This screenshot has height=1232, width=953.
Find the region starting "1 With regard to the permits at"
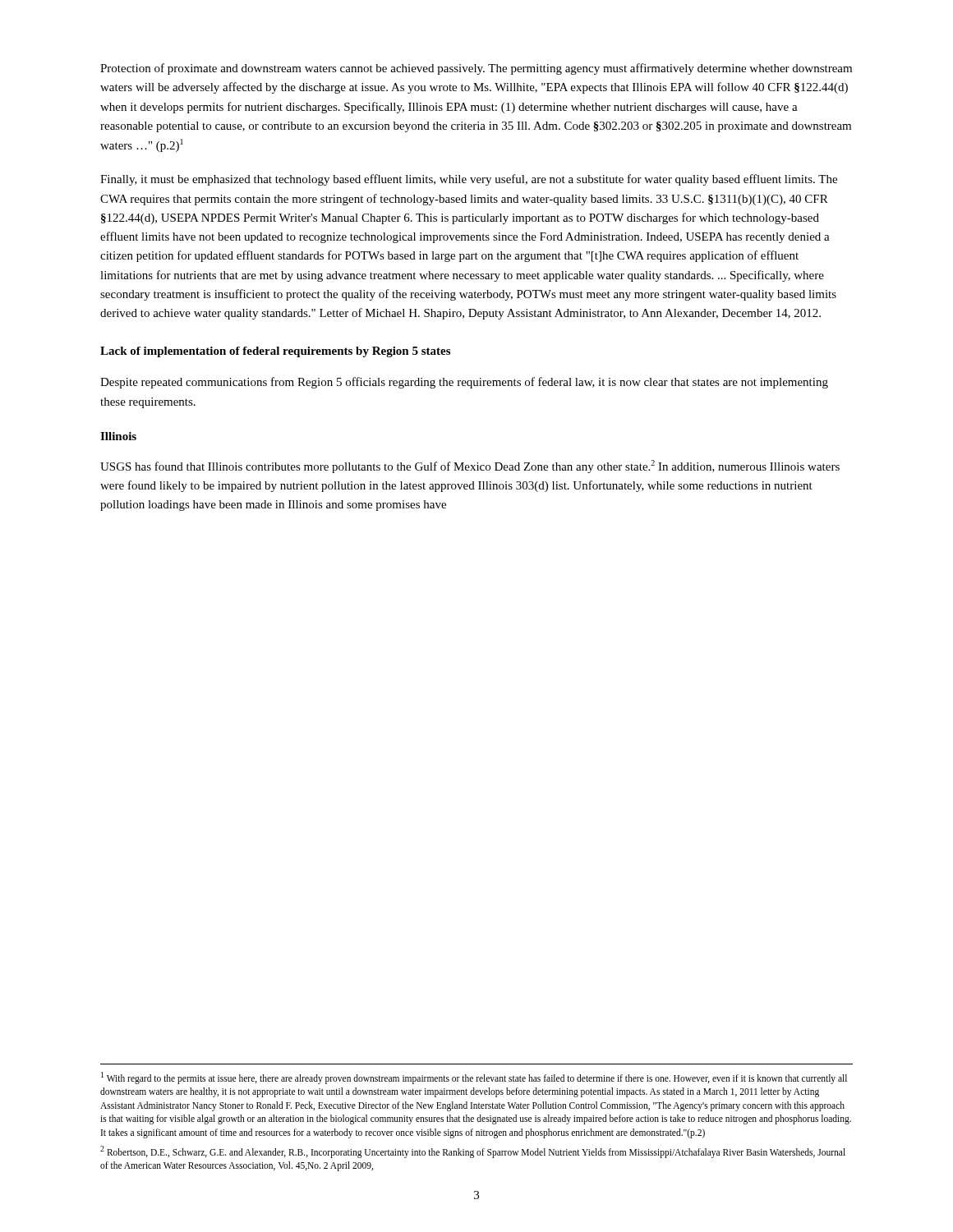[x=476, y=1104]
